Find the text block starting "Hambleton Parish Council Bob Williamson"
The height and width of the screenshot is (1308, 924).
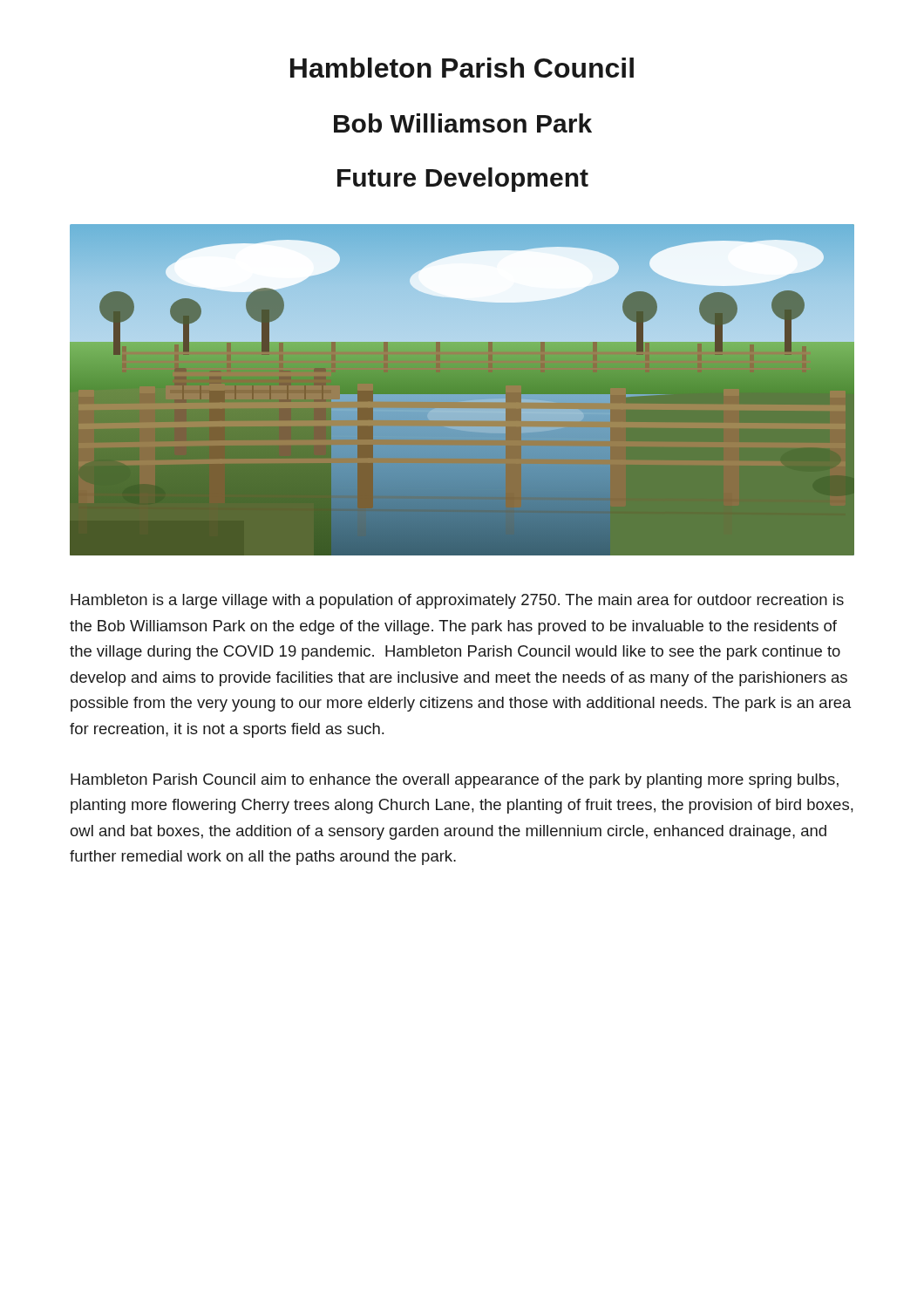pos(462,122)
